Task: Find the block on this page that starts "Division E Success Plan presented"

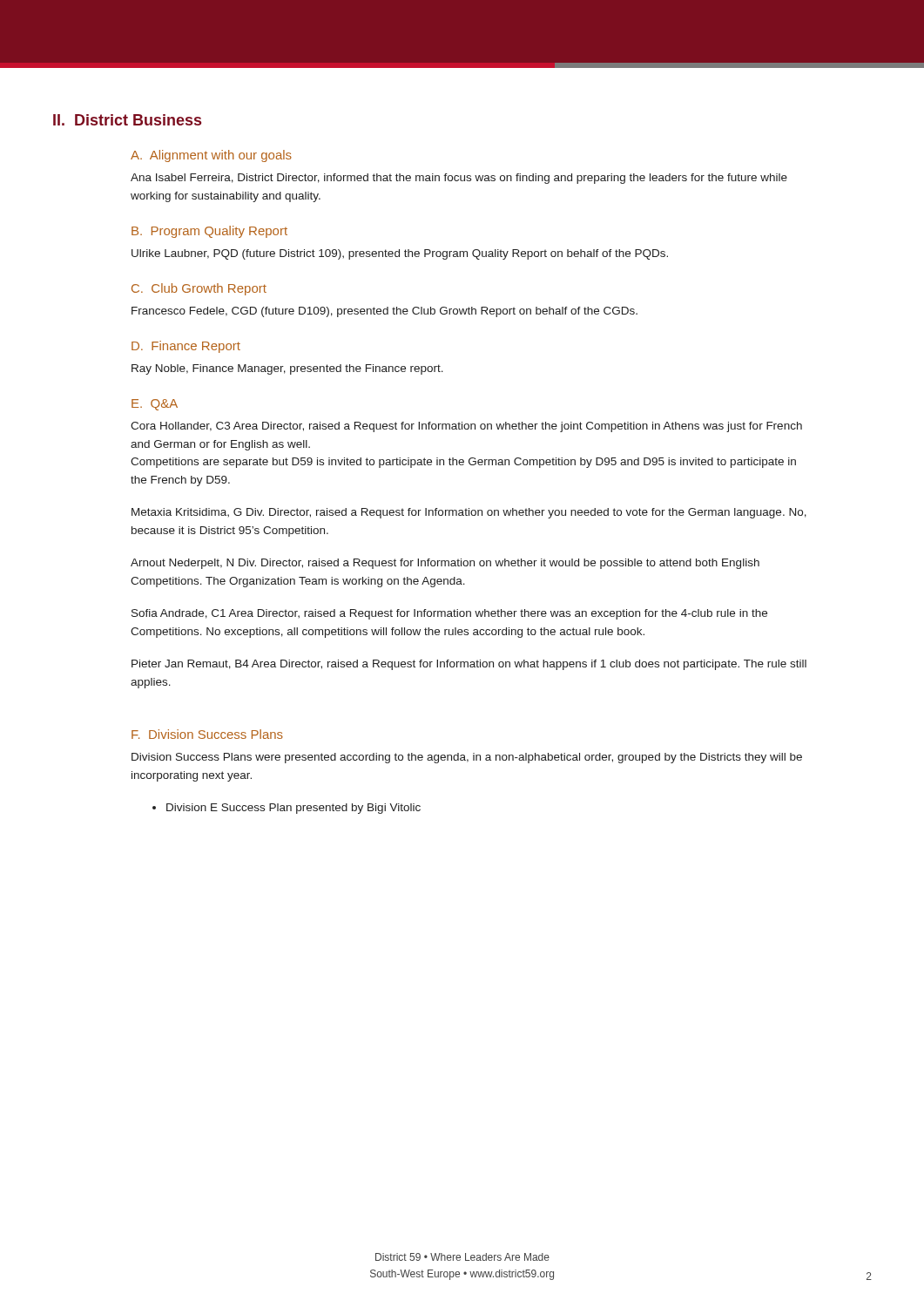Action: click(x=287, y=809)
